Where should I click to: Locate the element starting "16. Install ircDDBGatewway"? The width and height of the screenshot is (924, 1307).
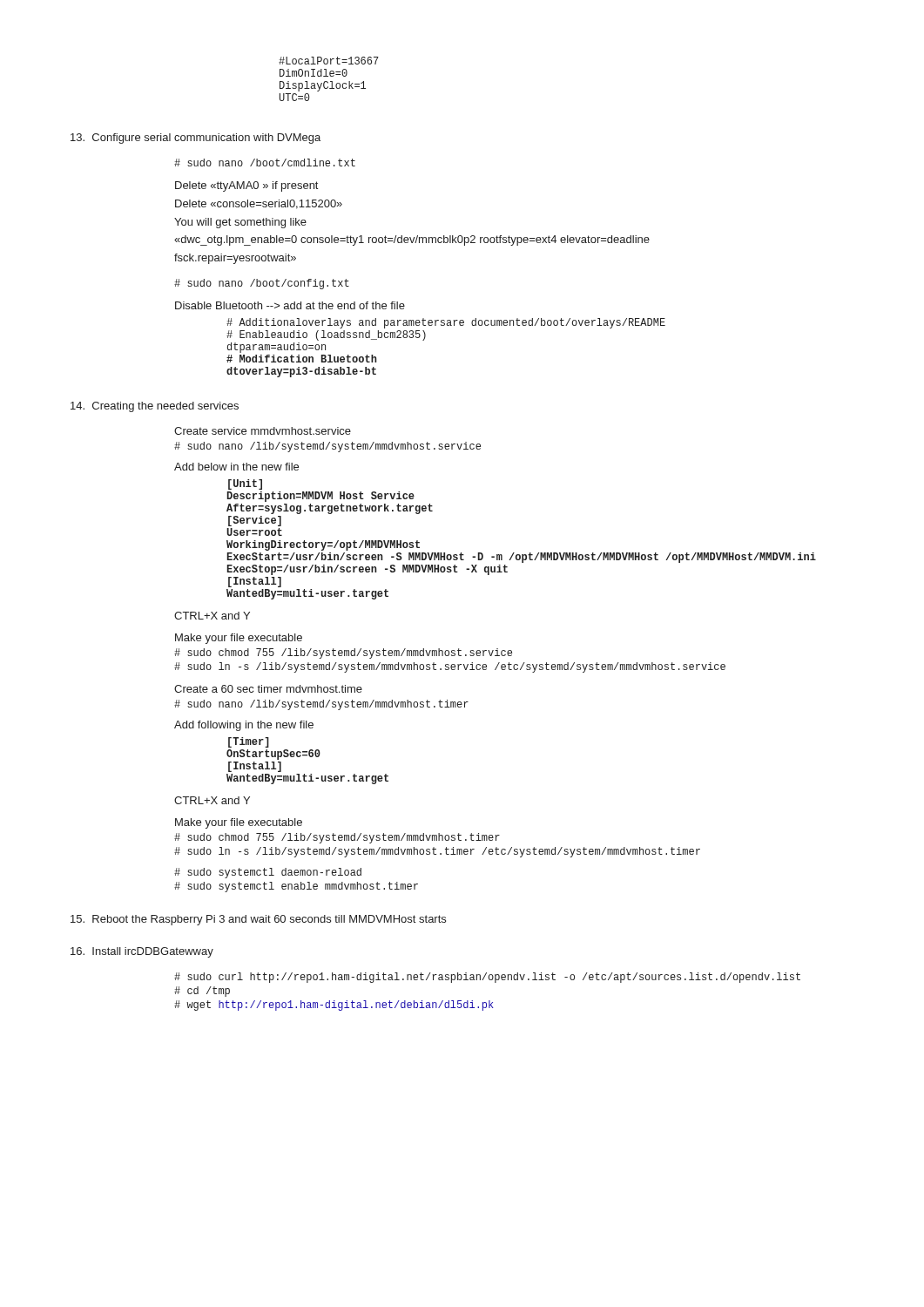pos(141,951)
